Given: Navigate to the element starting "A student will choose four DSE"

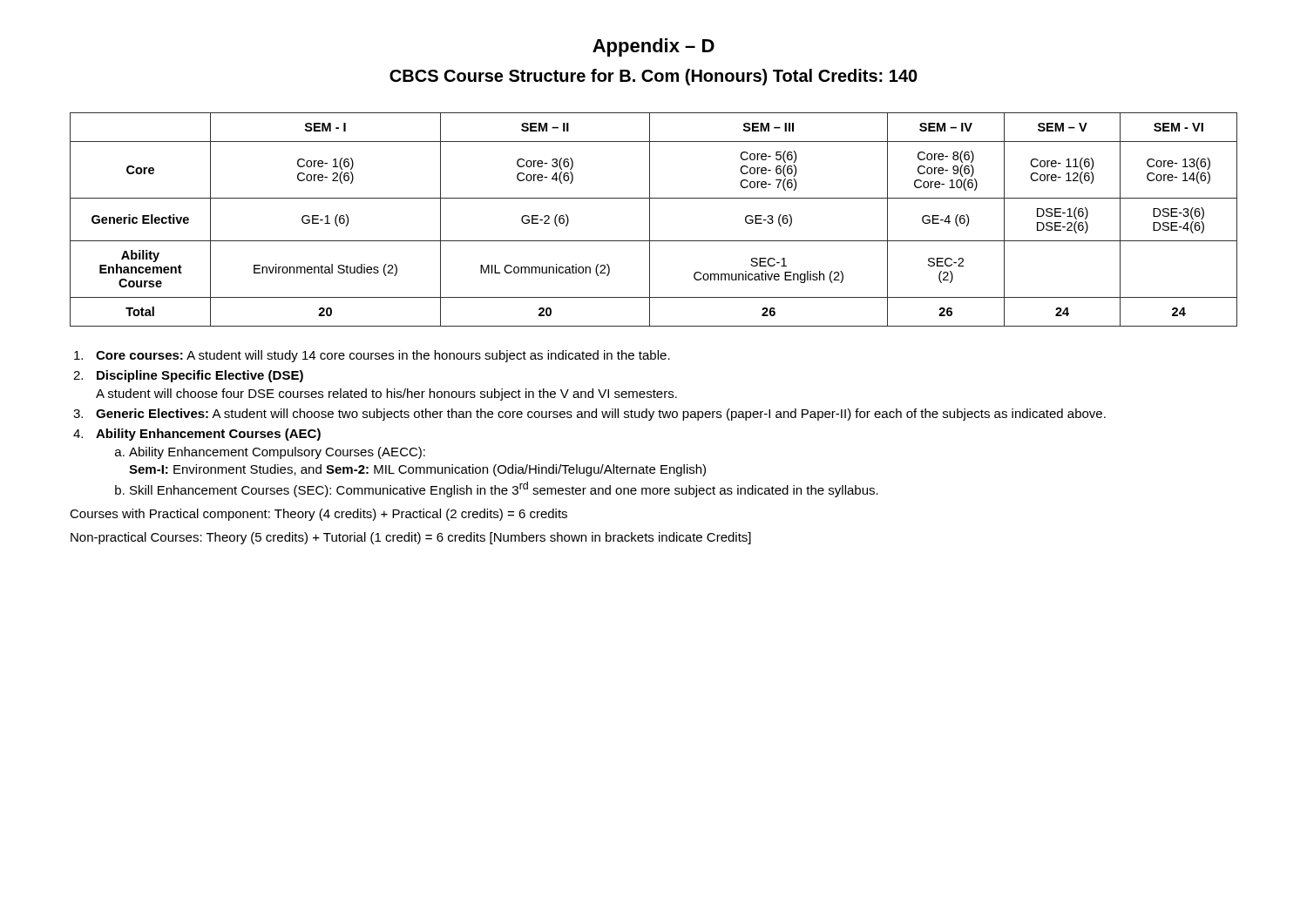Looking at the screenshot, I should [x=387, y=393].
